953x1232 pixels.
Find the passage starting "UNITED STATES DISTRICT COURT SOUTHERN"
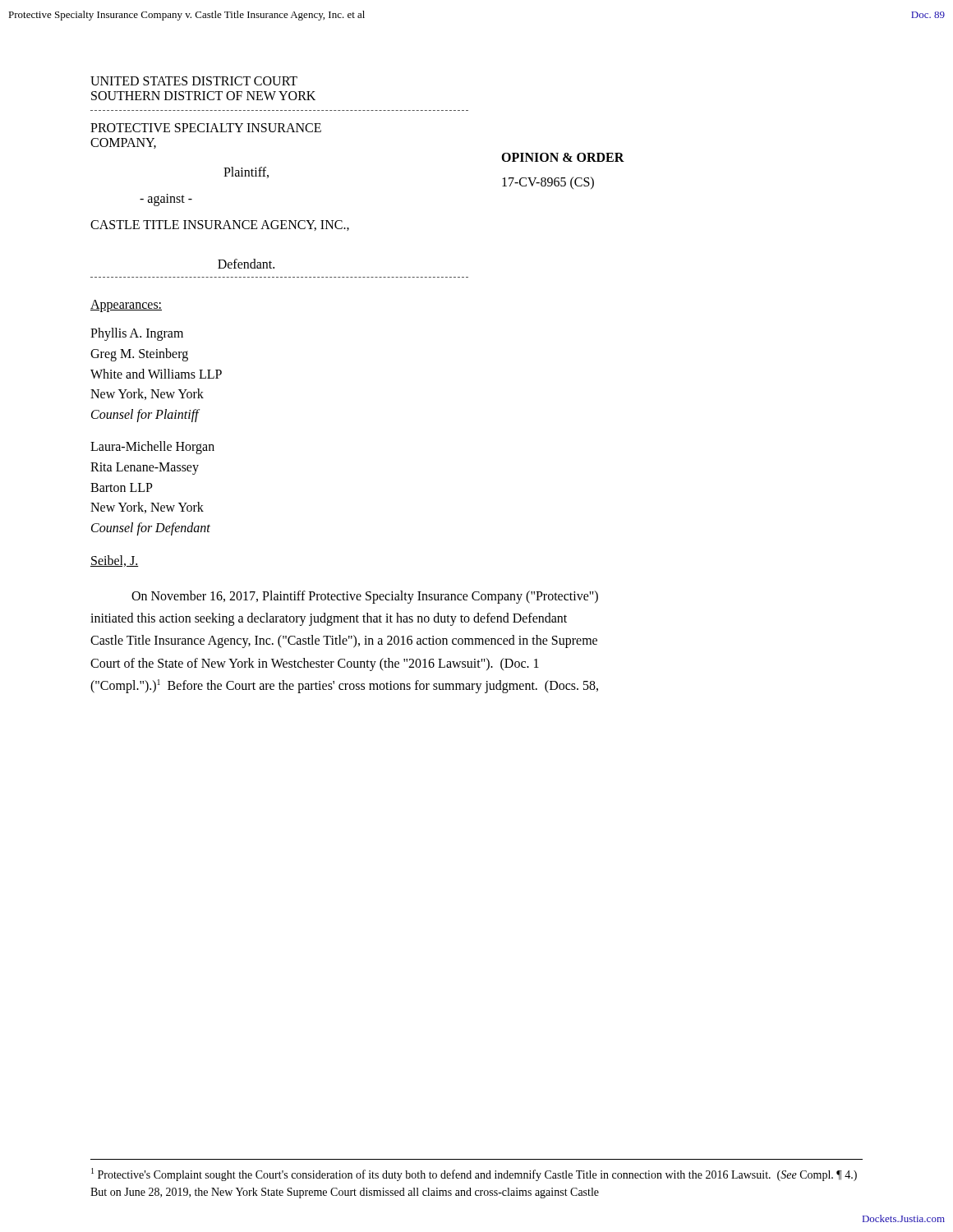(203, 88)
